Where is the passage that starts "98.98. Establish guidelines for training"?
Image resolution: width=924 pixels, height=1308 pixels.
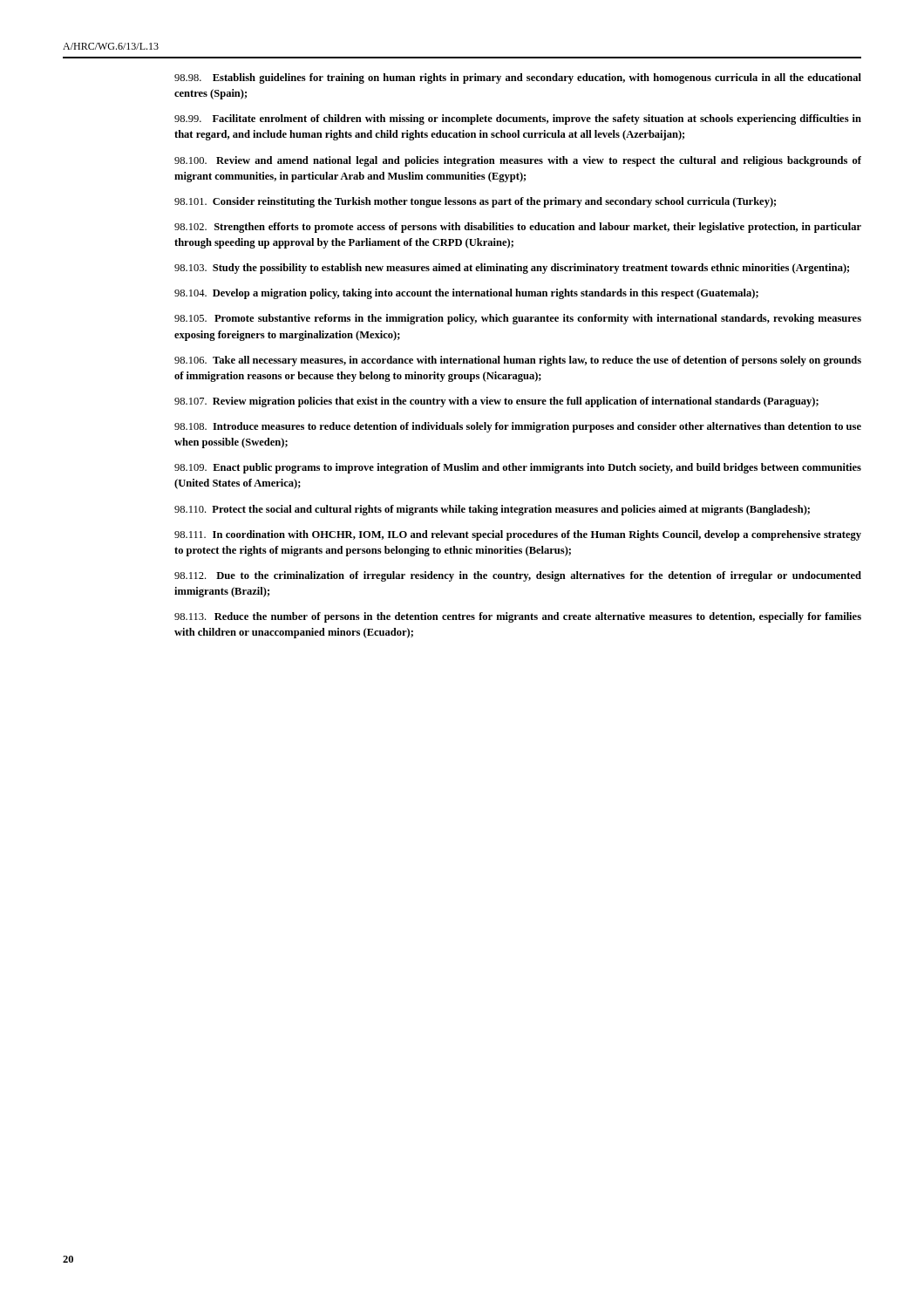pyautogui.click(x=518, y=86)
